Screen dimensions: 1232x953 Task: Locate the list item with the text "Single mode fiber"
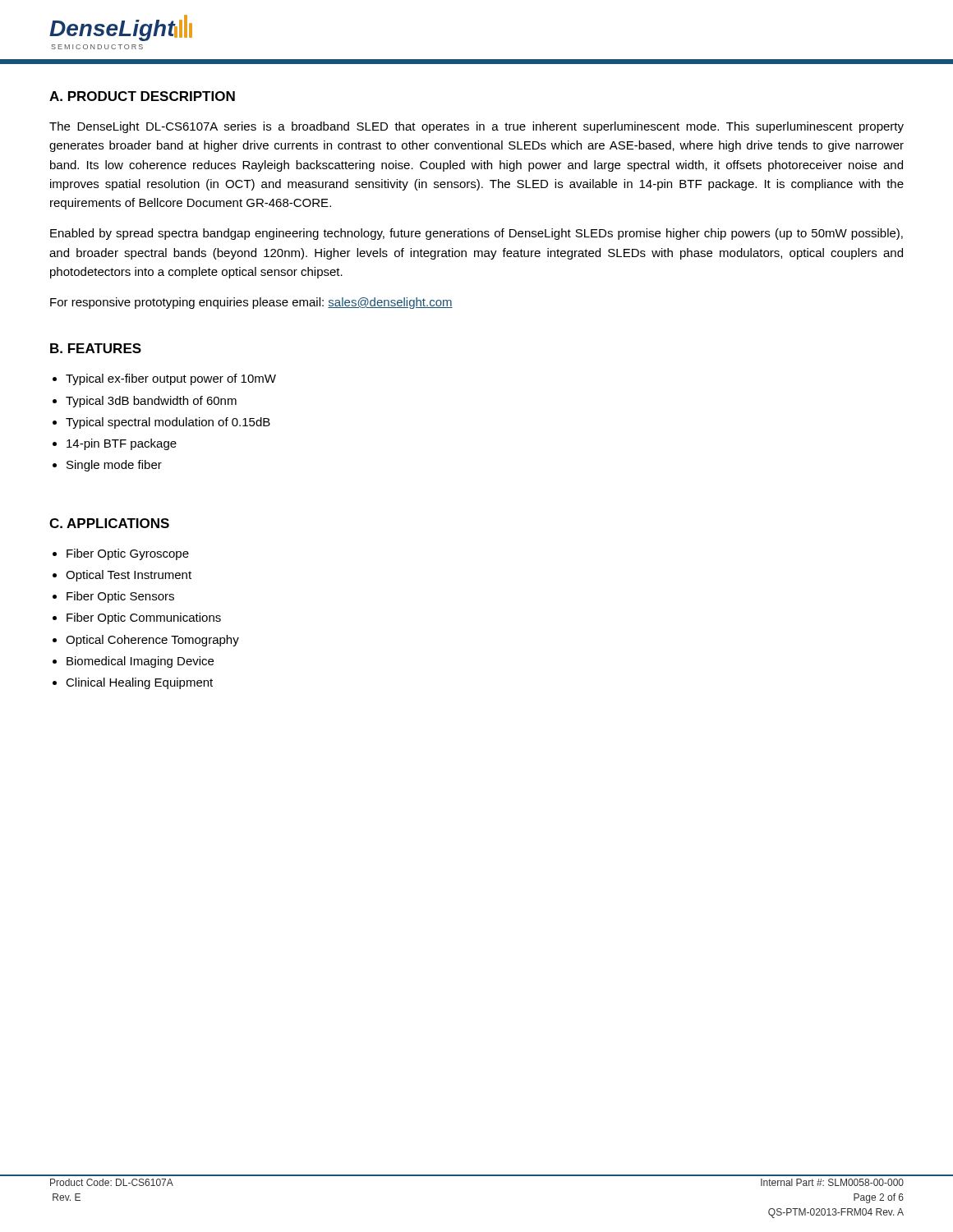click(114, 465)
